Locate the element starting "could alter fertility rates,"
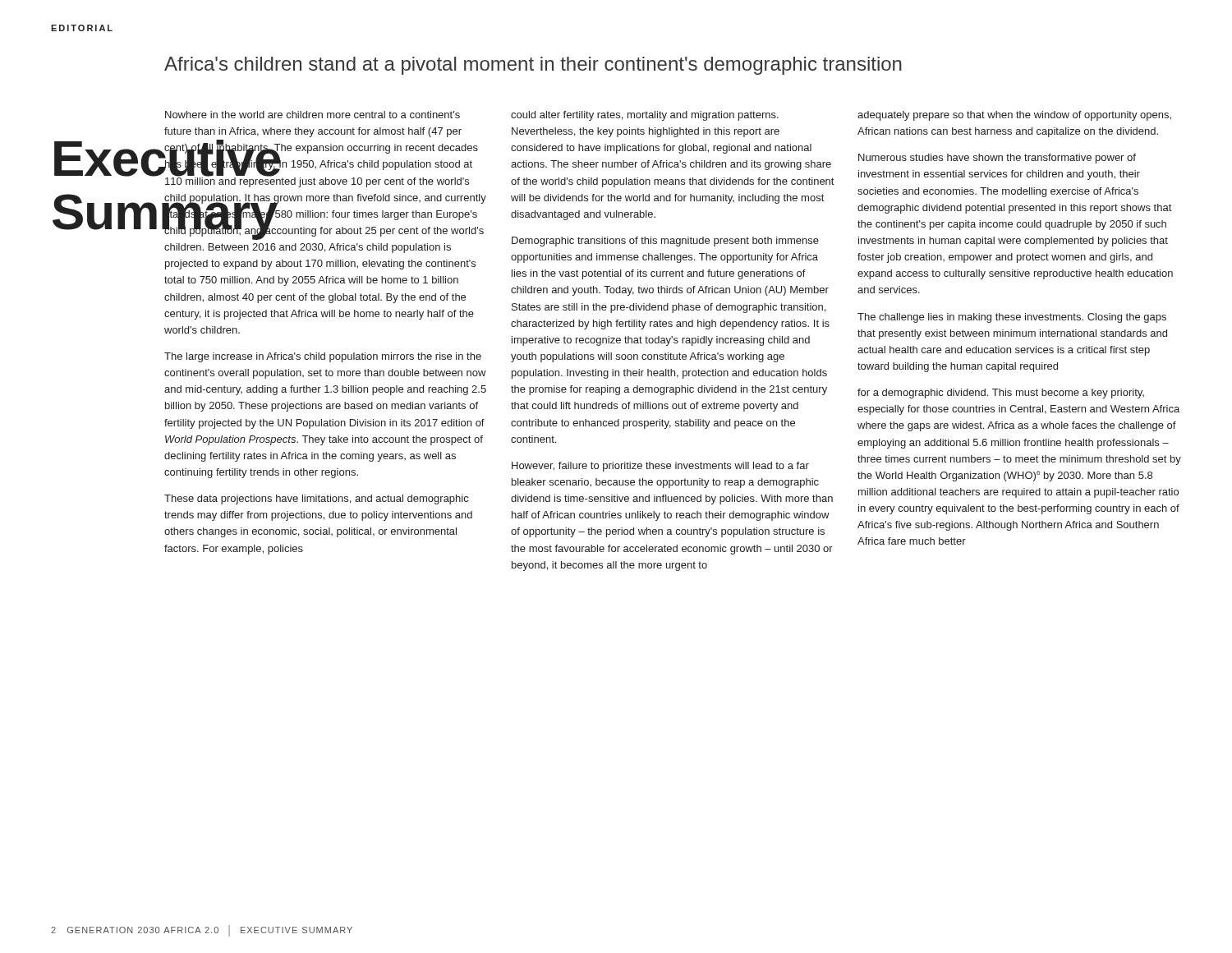 point(673,340)
